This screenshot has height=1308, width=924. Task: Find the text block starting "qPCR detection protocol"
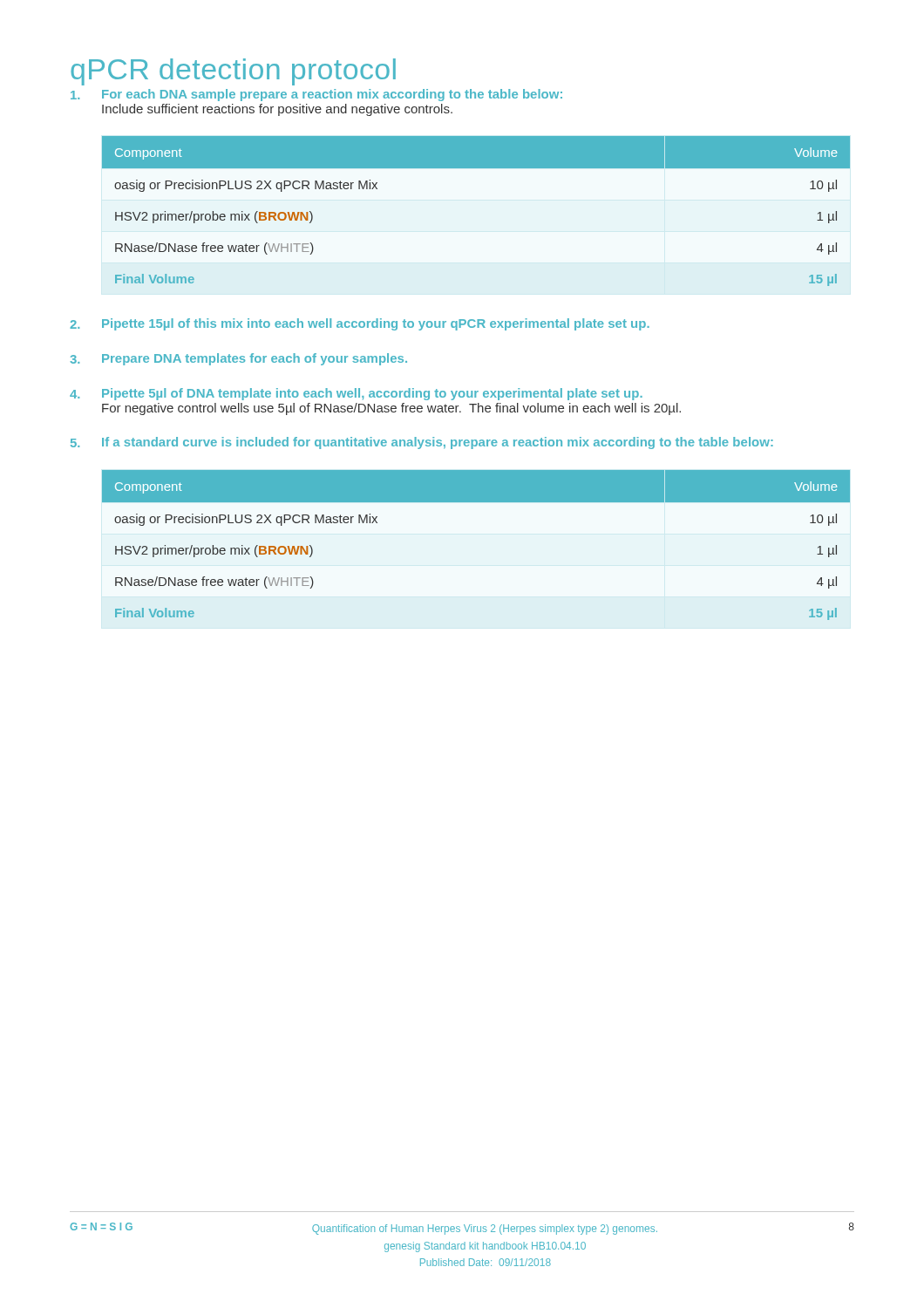(234, 69)
